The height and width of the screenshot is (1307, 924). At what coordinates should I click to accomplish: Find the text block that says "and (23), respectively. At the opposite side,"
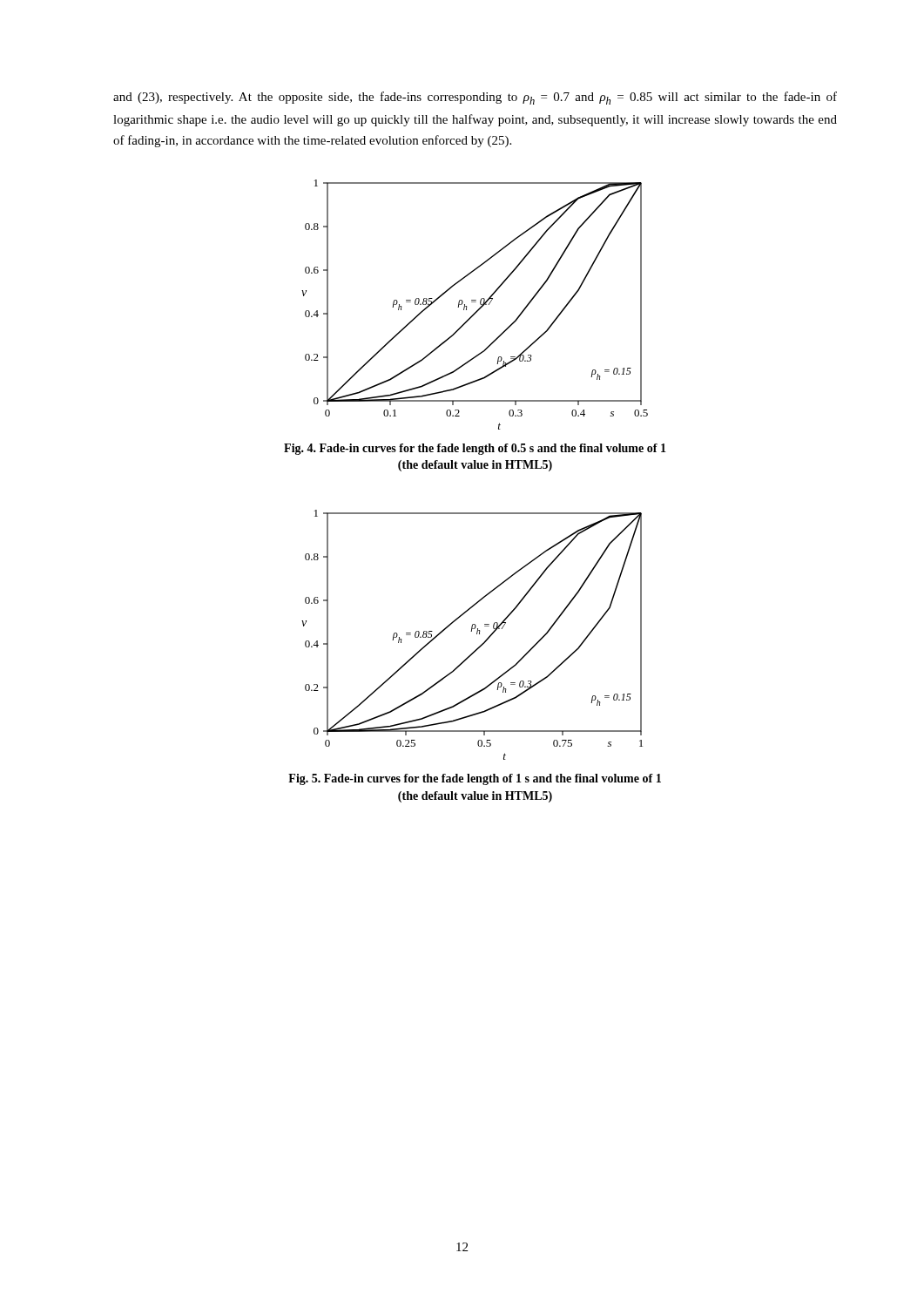pyautogui.click(x=475, y=118)
